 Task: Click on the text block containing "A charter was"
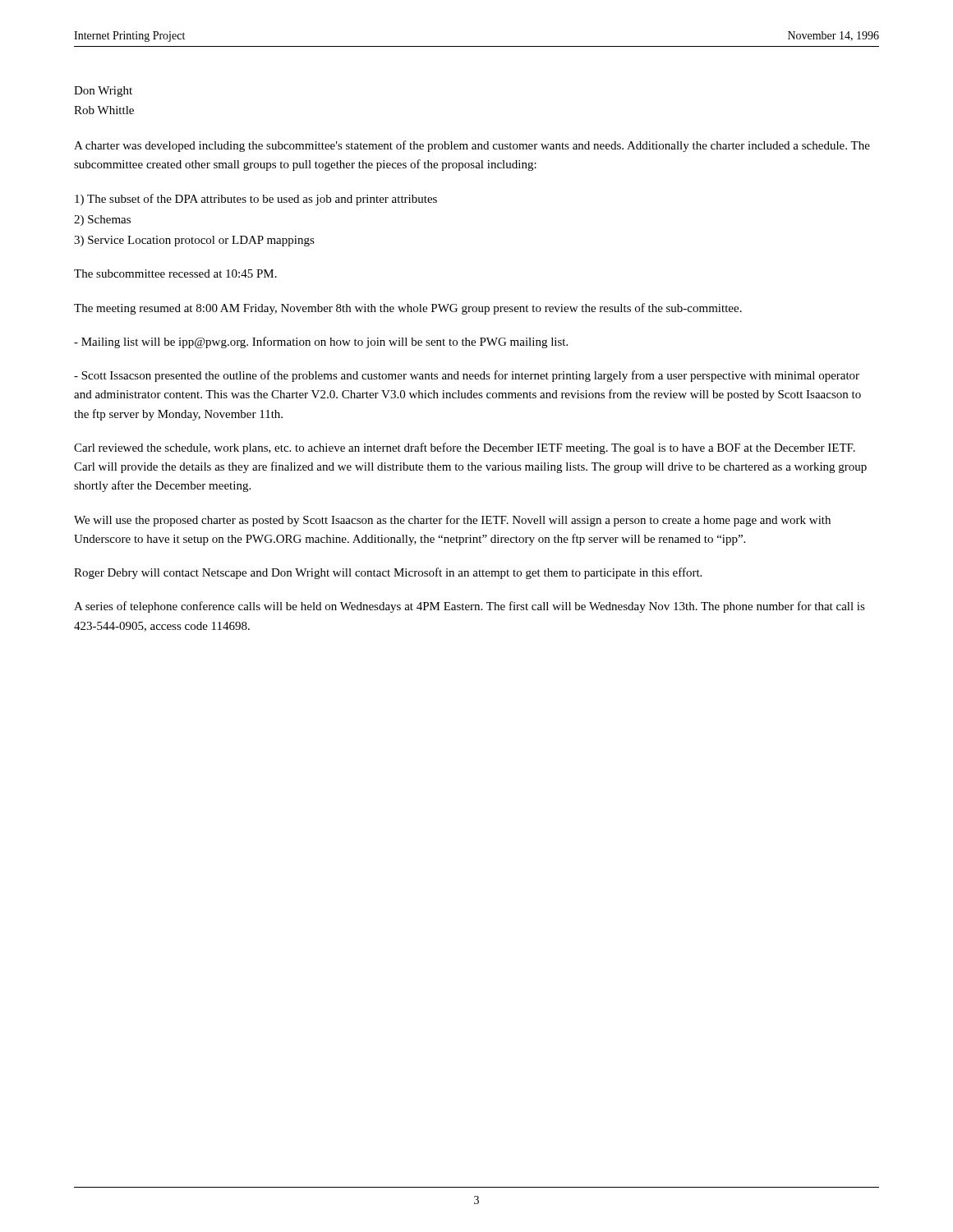472,155
